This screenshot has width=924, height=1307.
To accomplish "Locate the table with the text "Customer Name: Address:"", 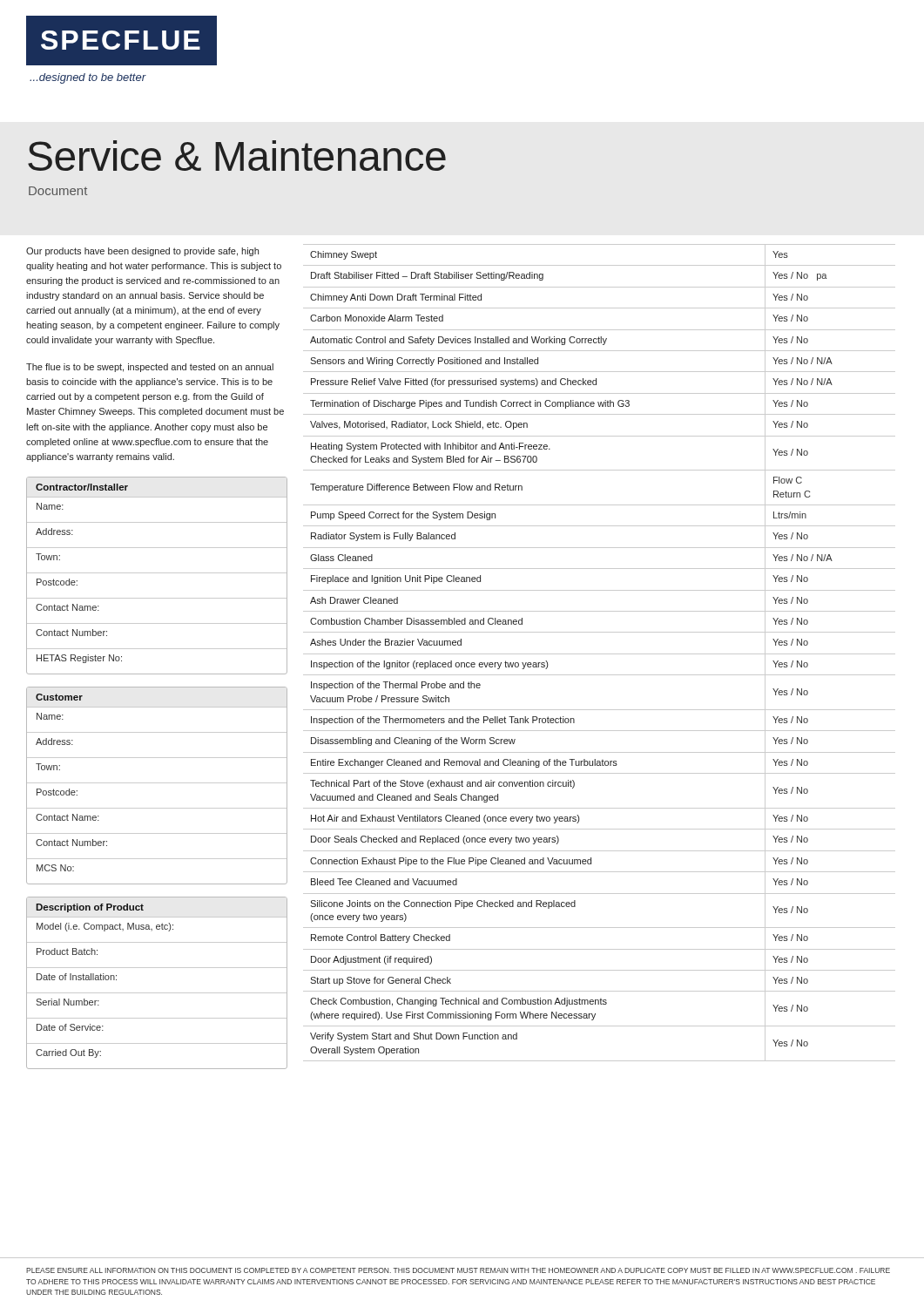I will pos(157,785).
